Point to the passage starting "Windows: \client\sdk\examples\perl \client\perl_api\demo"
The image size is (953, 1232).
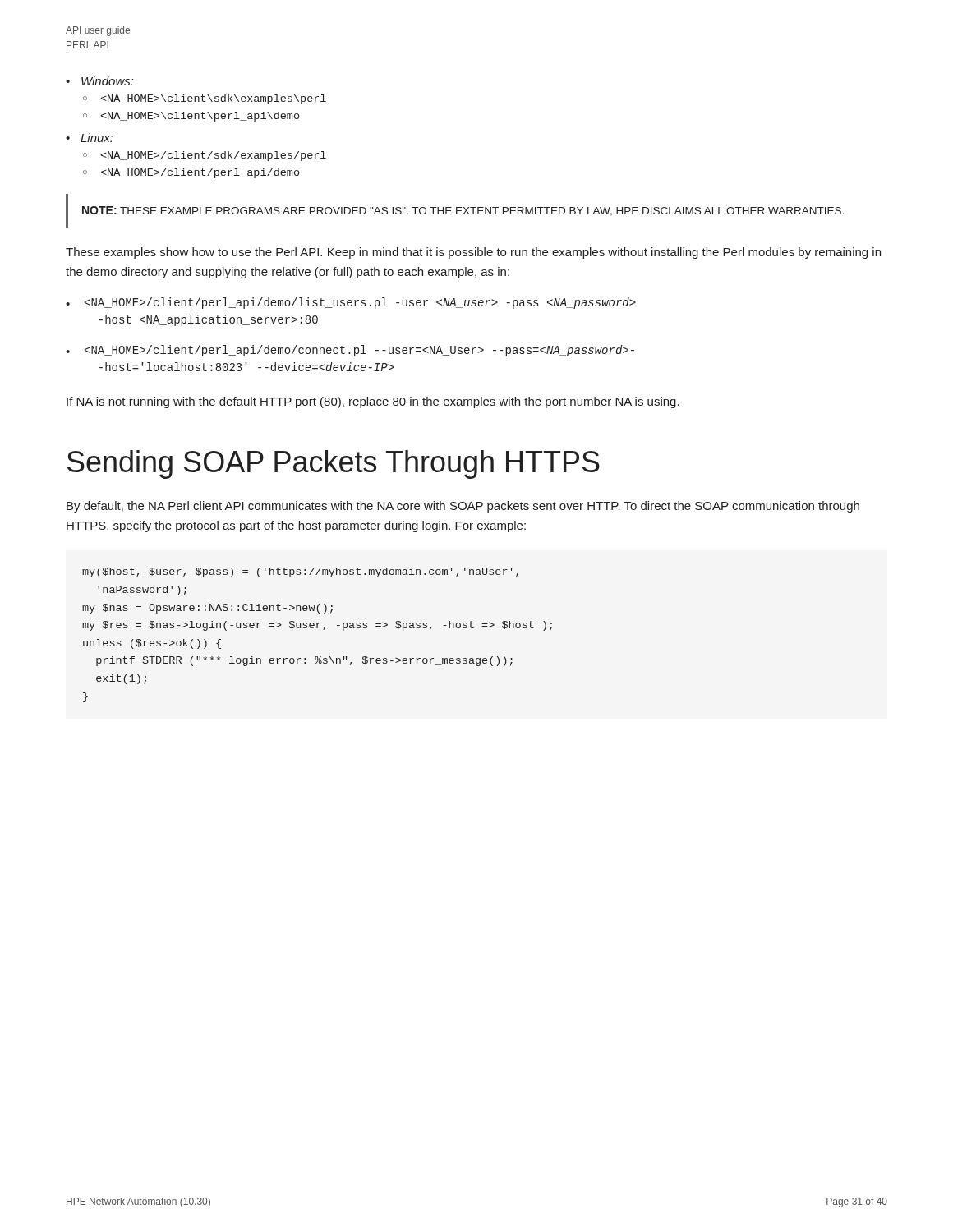[x=99, y=81]
